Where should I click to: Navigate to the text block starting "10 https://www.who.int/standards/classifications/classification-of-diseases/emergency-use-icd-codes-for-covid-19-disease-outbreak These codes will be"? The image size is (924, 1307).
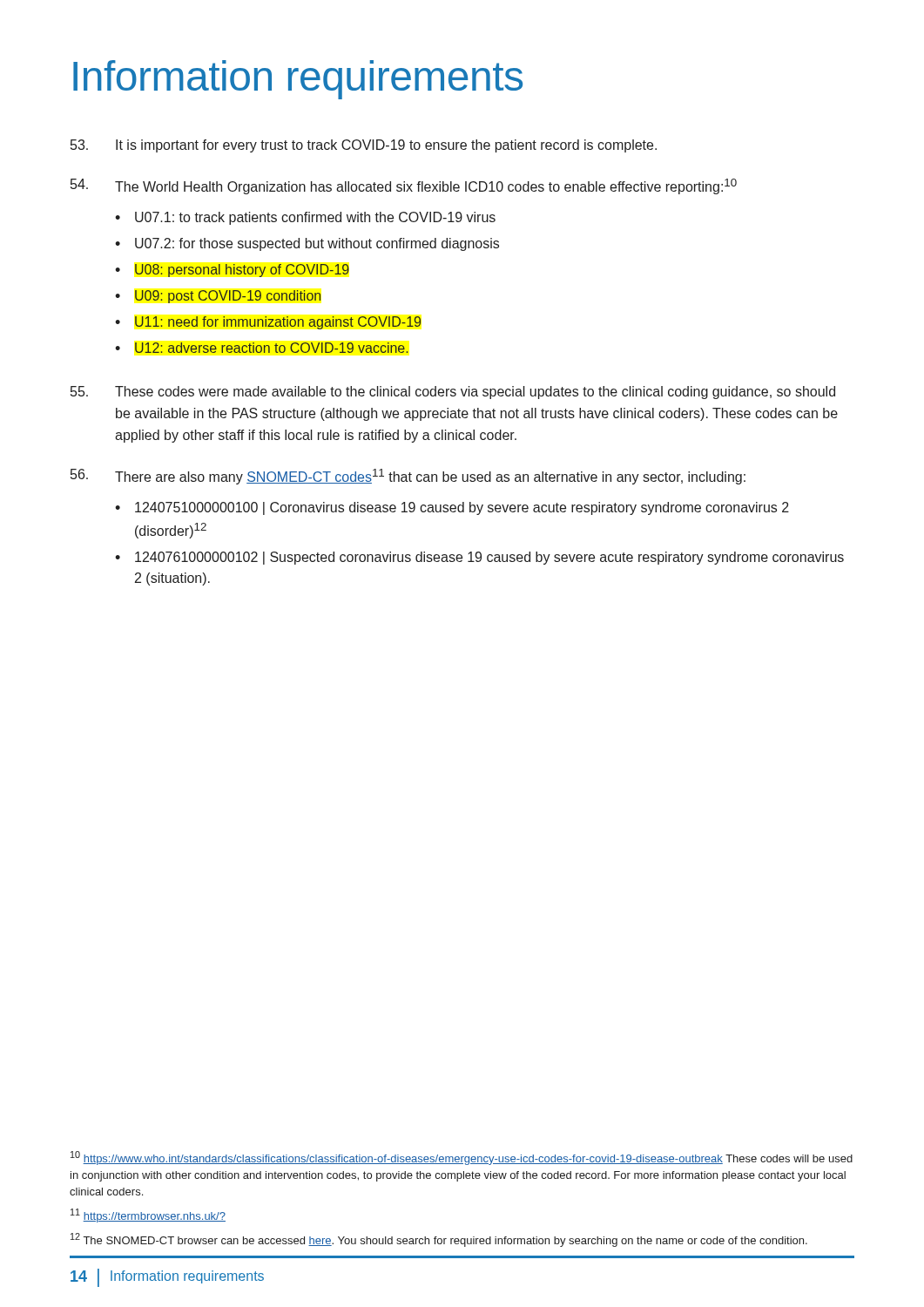(x=461, y=1173)
